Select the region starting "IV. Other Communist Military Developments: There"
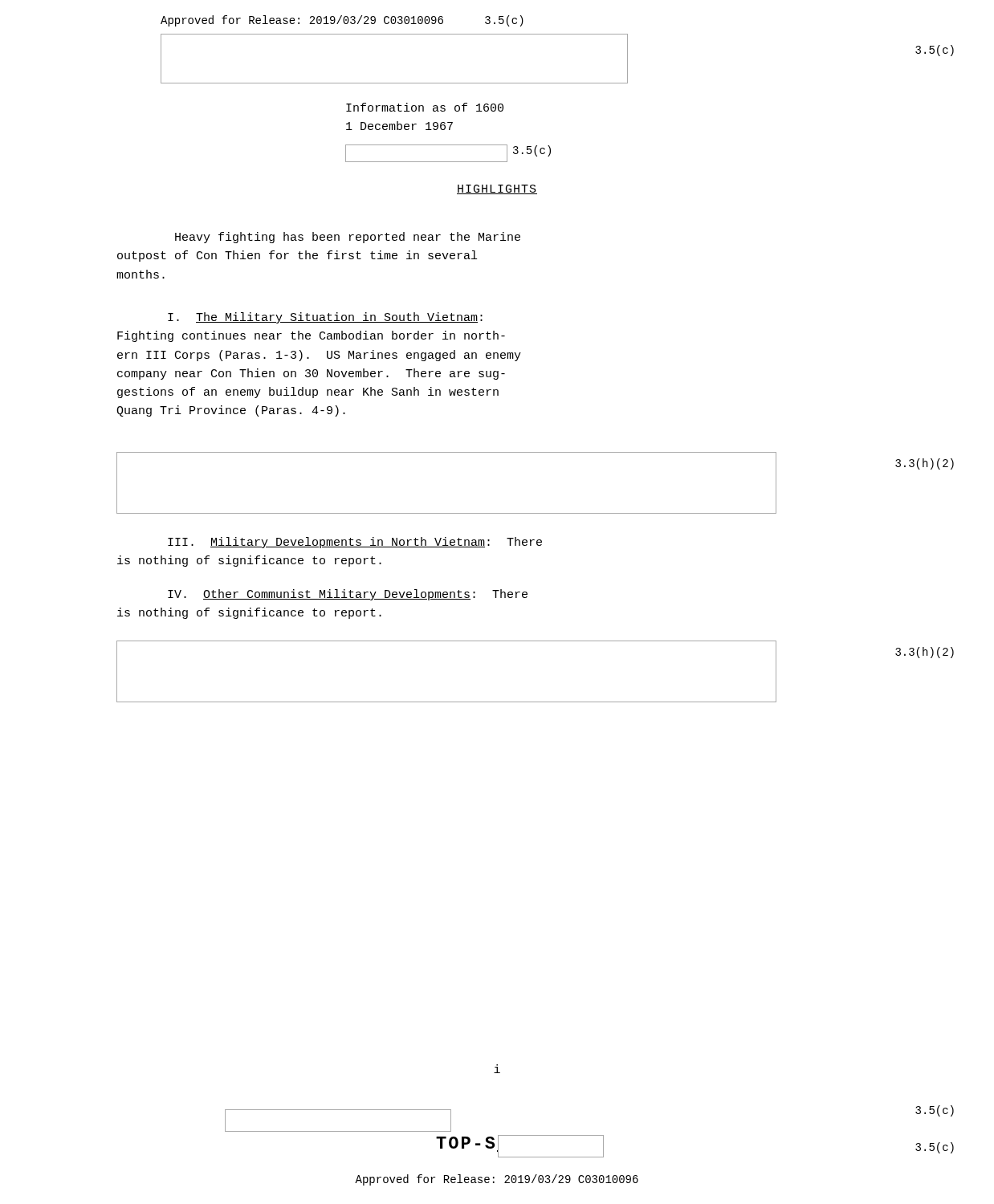Viewport: 994px width, 1204px height. coord(322,605)
